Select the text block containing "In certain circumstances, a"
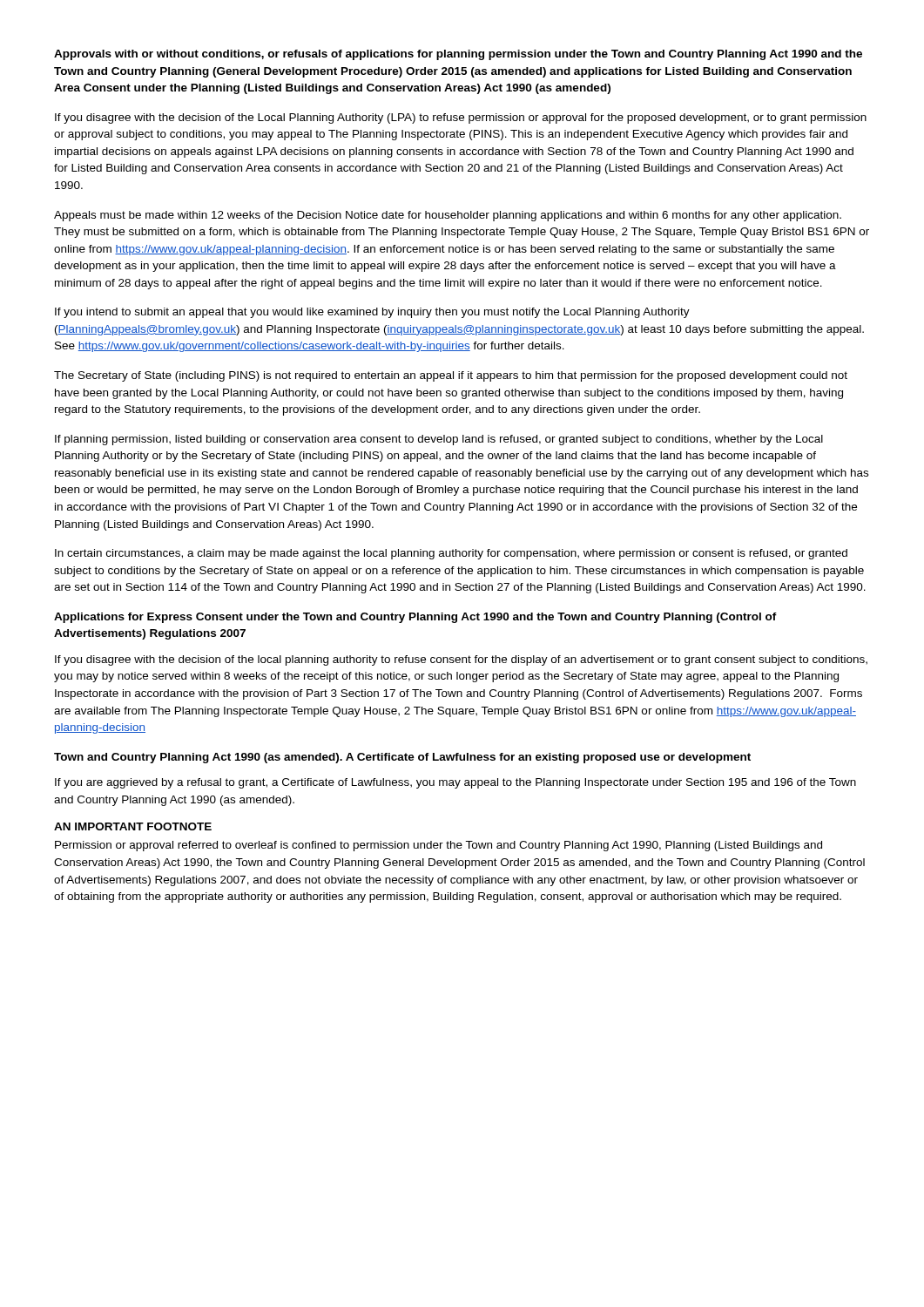The height and width of the screenshot is (1307, 924). (462, 570)
